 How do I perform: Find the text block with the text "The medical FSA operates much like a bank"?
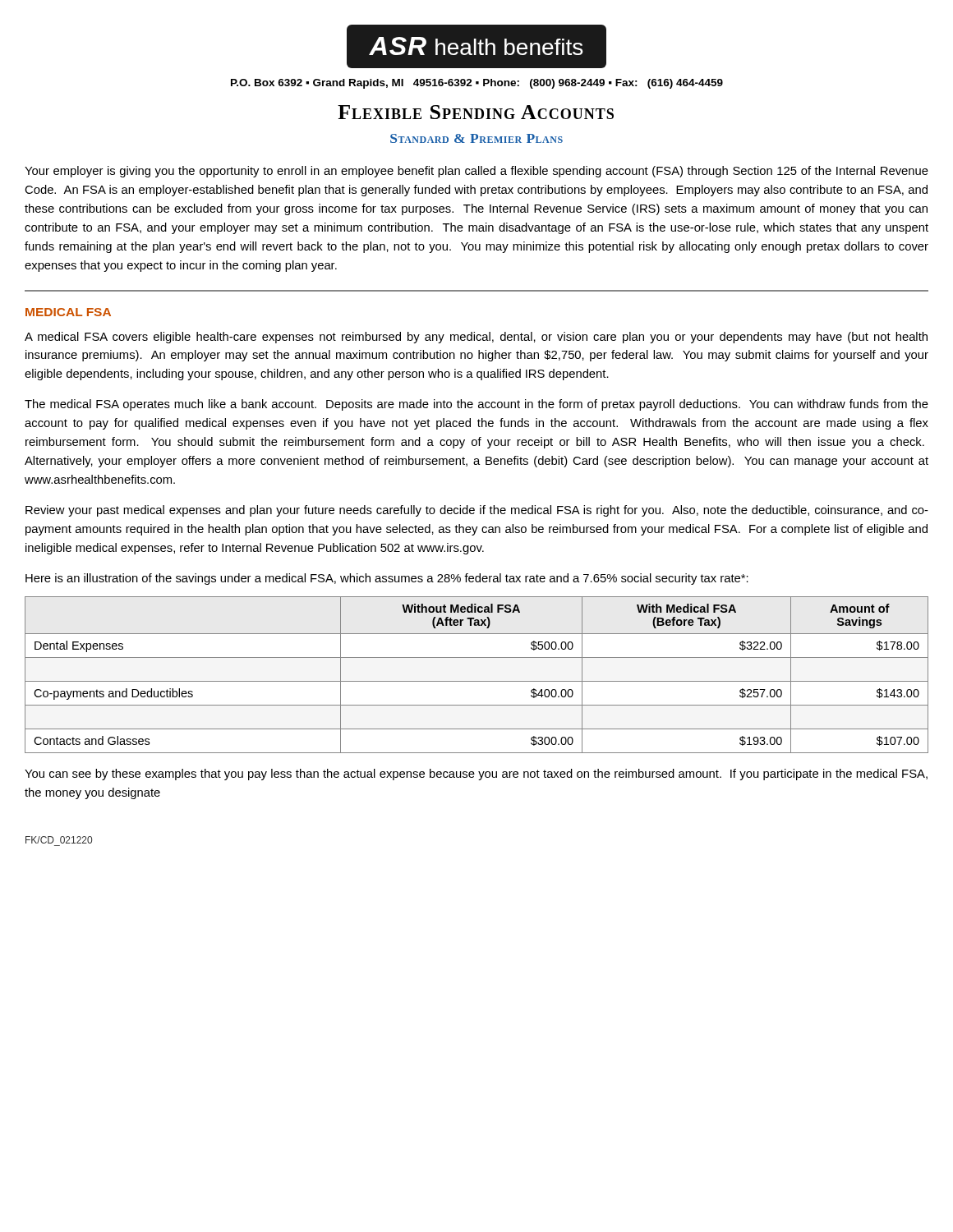tap(476, 442)
